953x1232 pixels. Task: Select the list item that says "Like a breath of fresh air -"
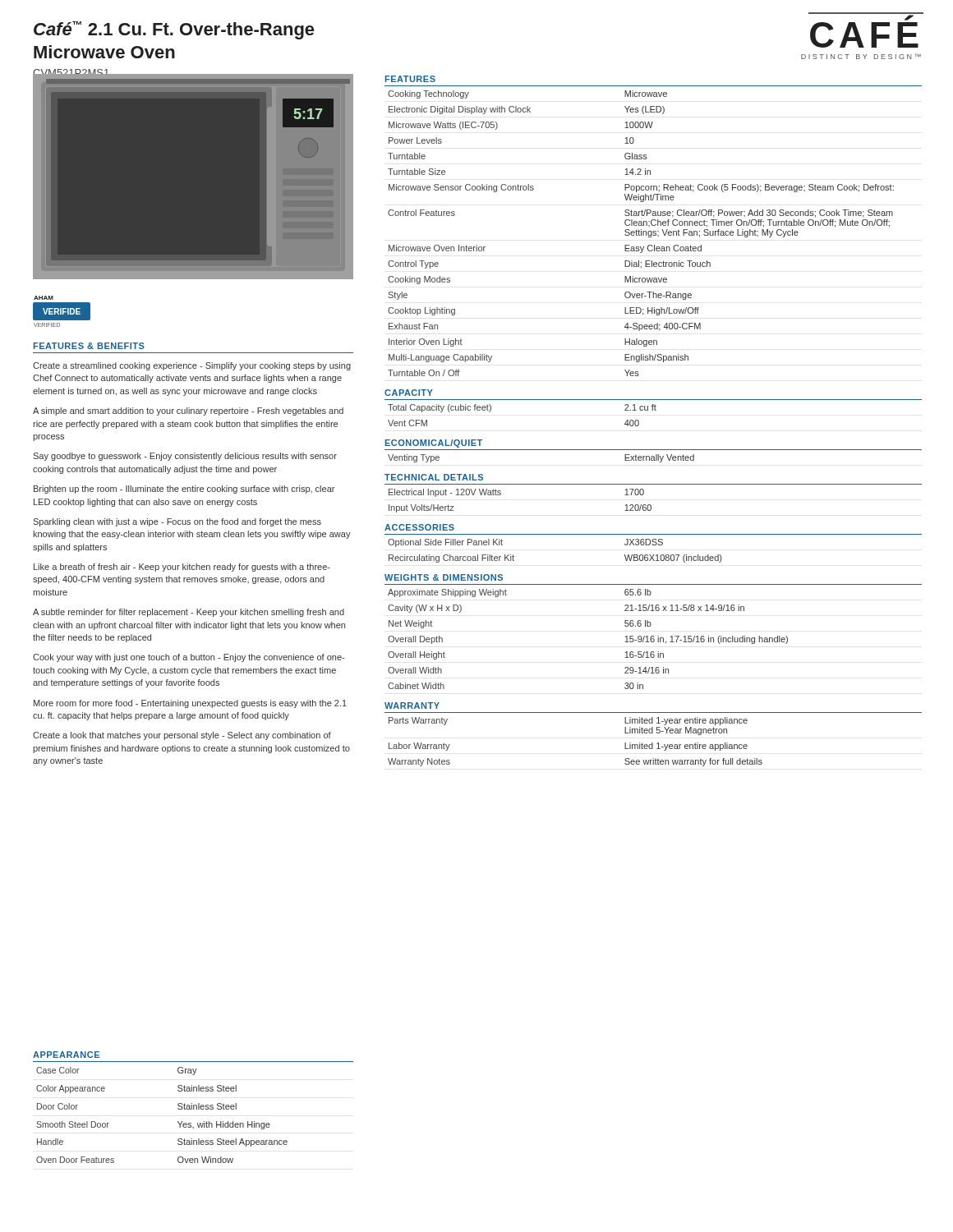(x=182, y=579)
